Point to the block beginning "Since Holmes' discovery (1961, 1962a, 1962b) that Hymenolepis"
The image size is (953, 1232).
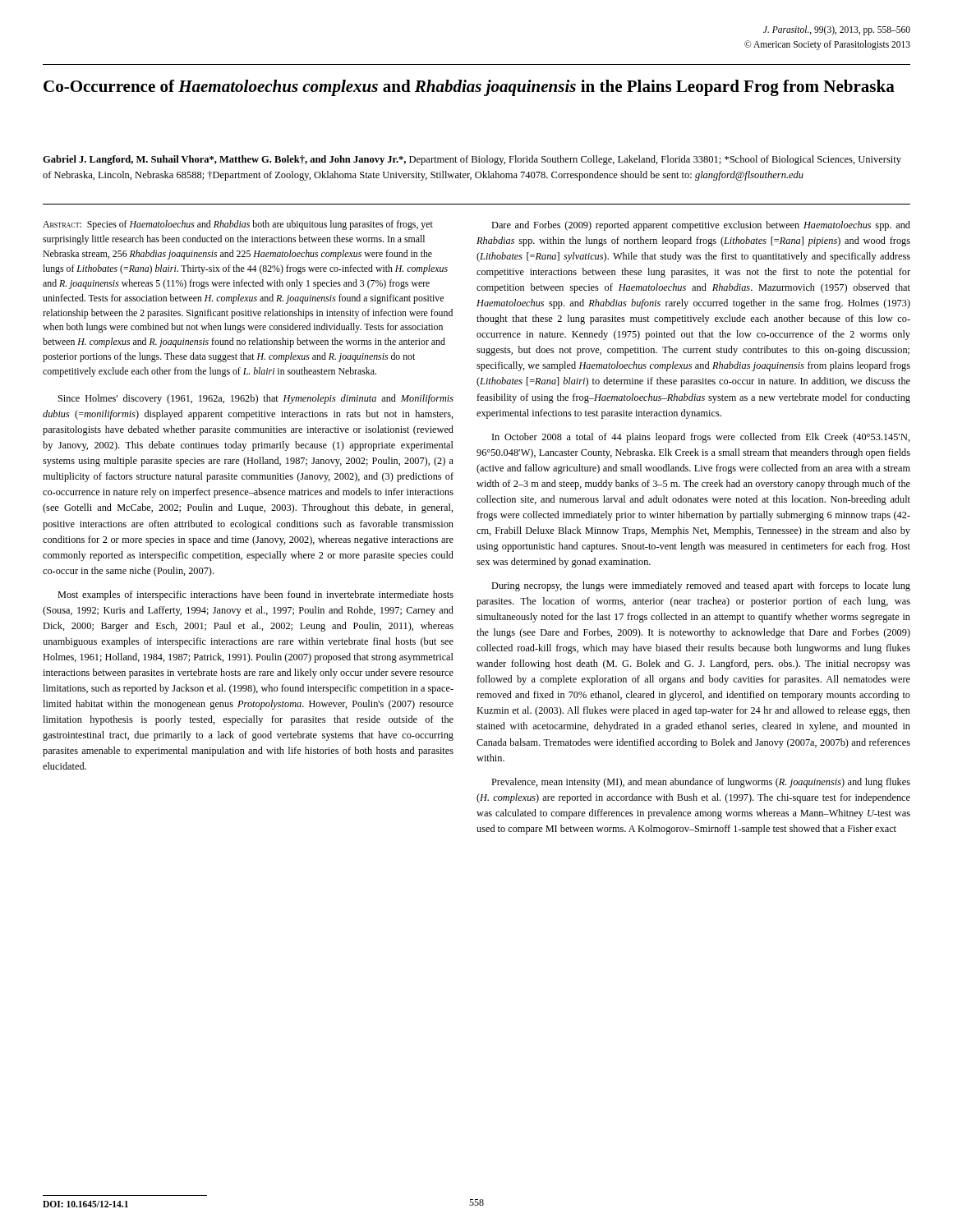click(248, 485)
